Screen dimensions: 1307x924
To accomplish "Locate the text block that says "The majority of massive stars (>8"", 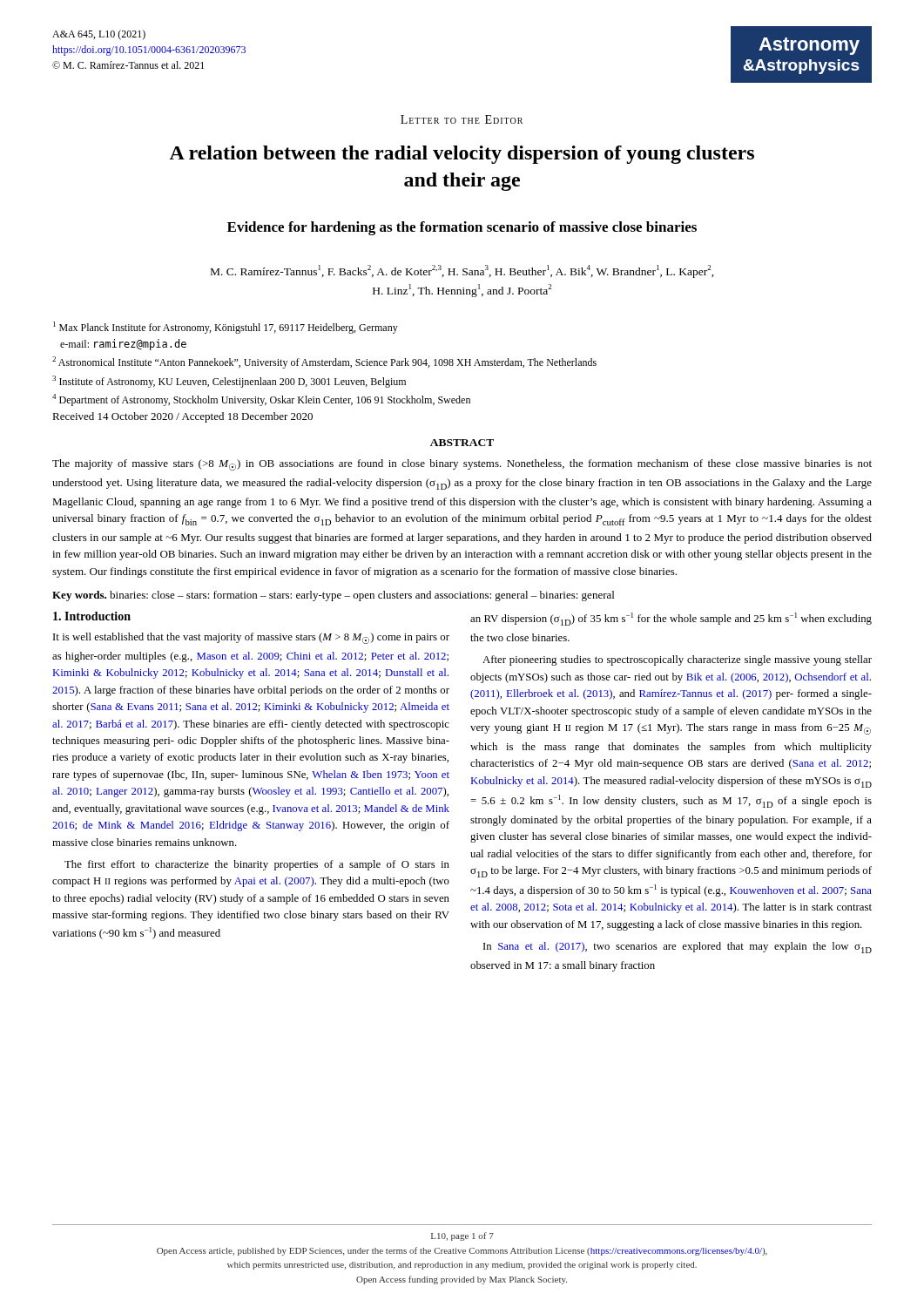I will coord(462,517).
